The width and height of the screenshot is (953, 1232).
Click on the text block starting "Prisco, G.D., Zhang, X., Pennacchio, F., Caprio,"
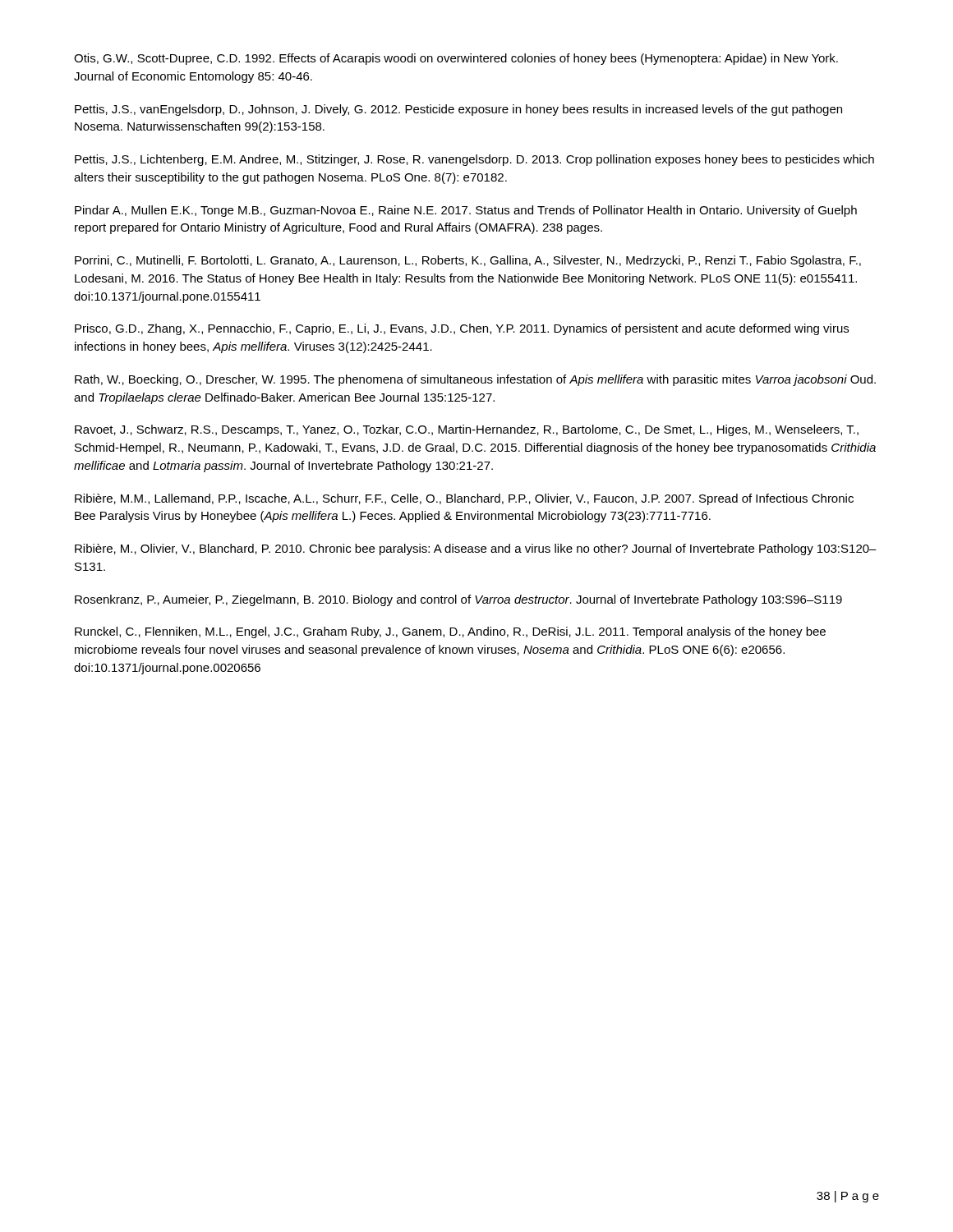click(x=462, y=337)
